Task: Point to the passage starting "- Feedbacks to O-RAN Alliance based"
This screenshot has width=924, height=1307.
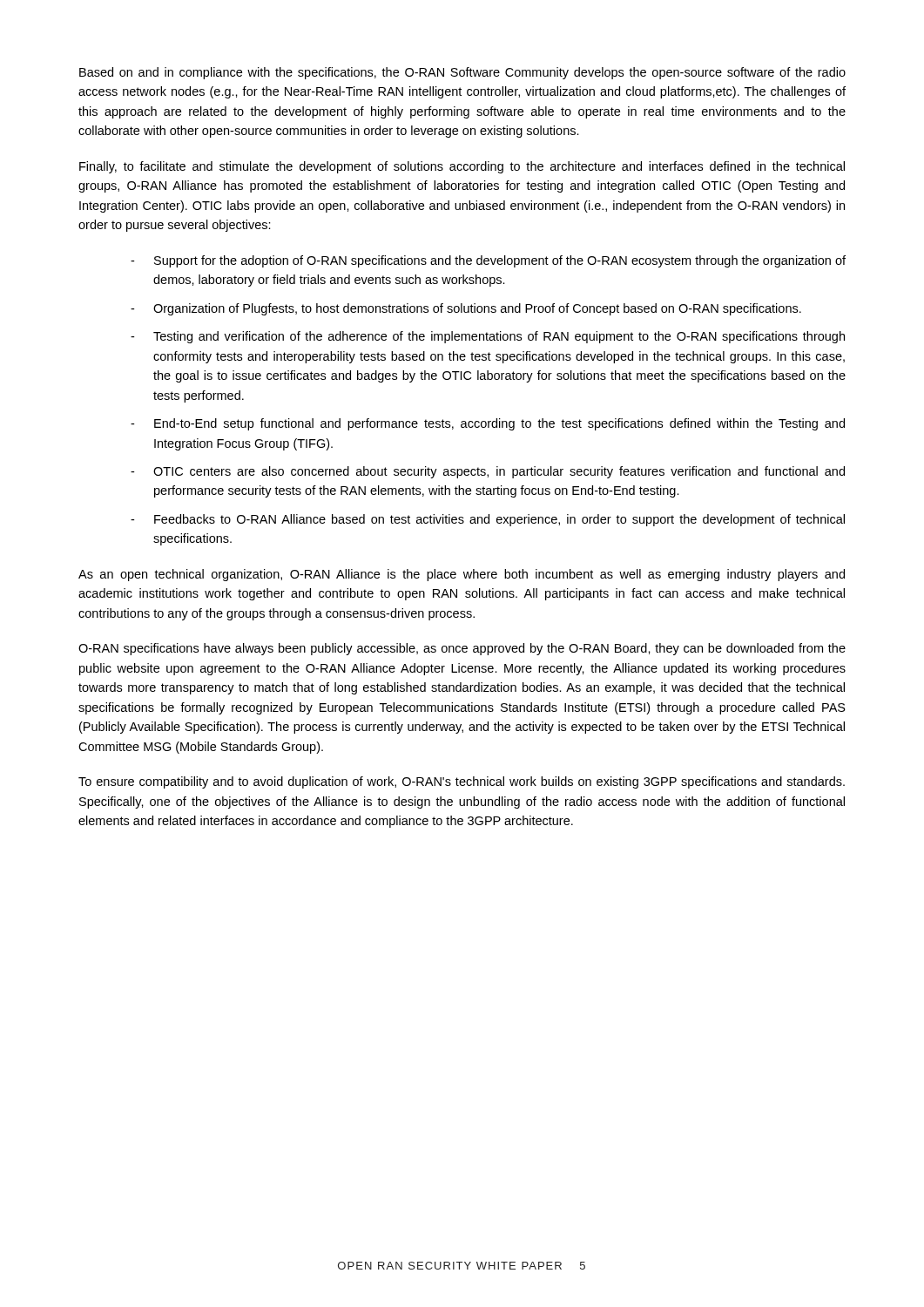Action: coord(488,529)
